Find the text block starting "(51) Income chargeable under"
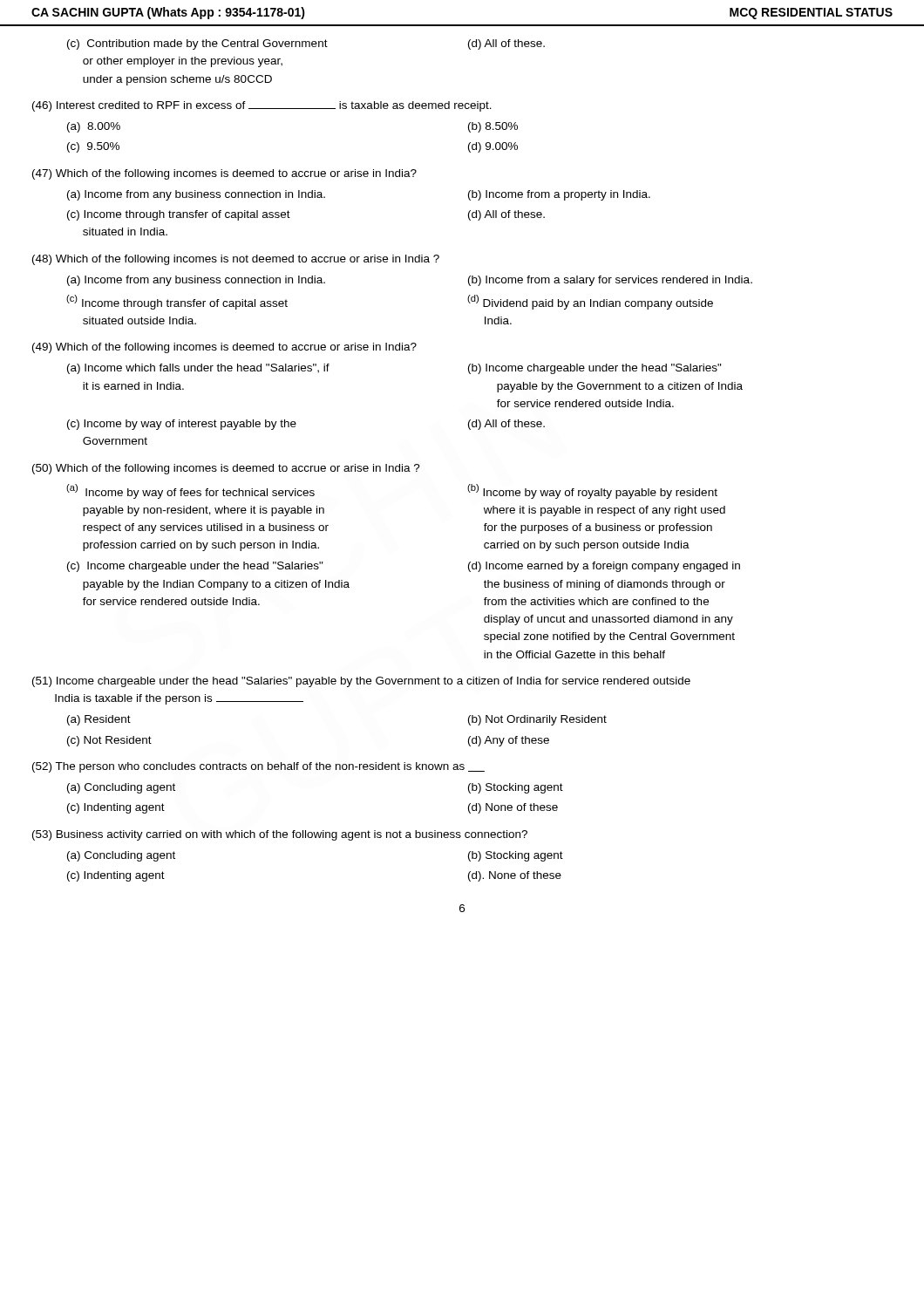 (462, 710)
